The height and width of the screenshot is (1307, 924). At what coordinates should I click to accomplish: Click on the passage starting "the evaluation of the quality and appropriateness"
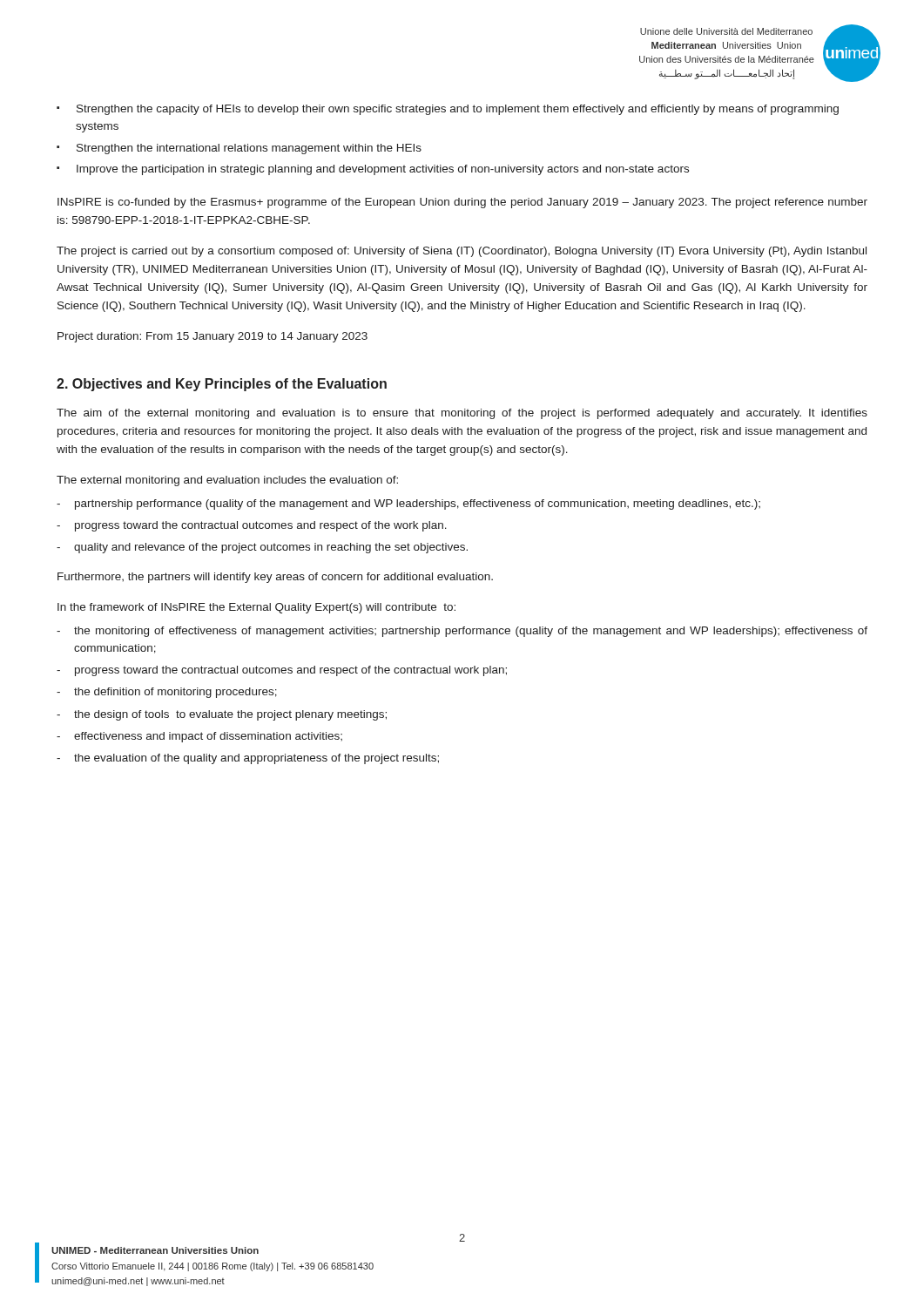[x=257, y=758]
